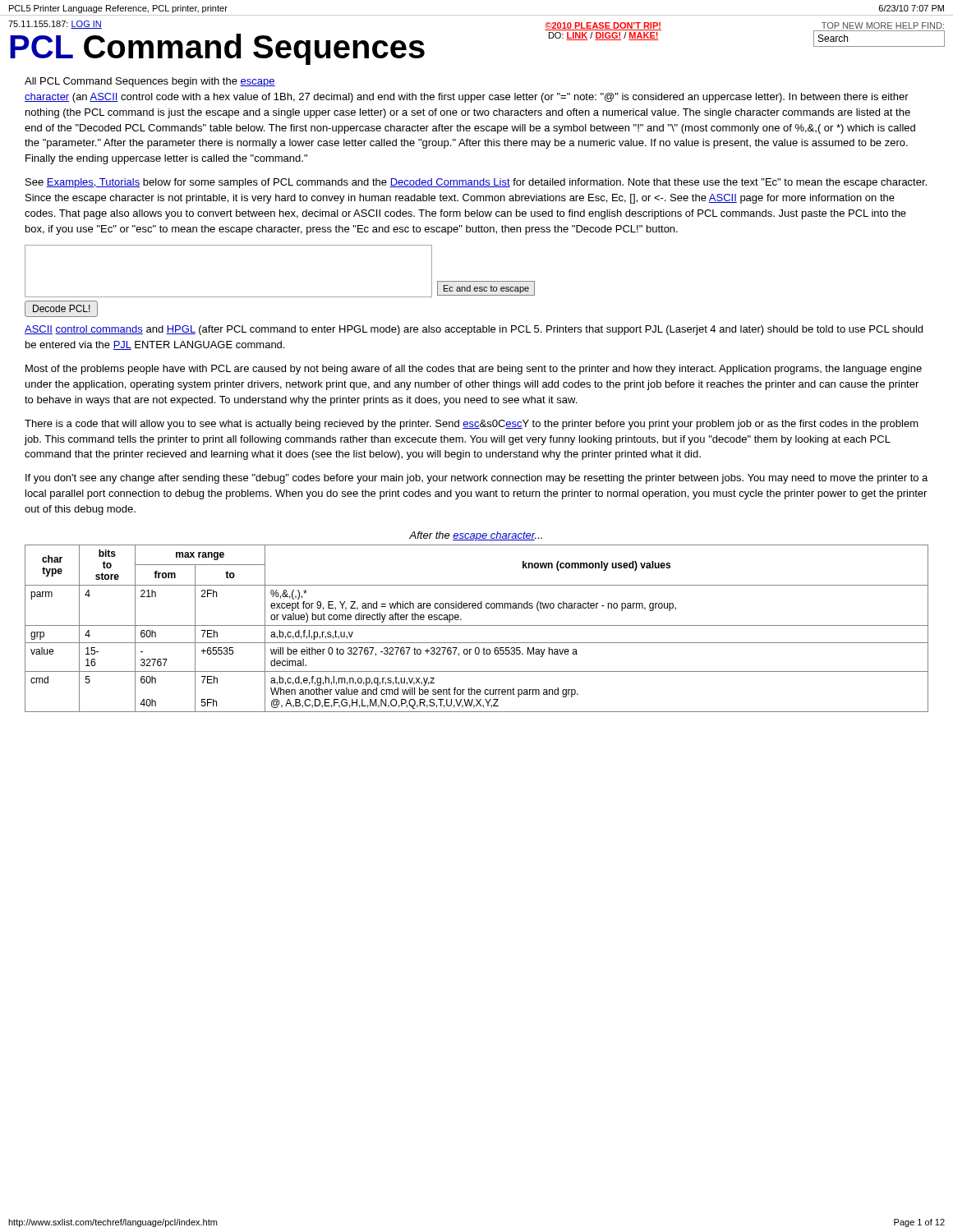The width and height of the screenshot is (953, 1232).
Task: Find "After the escape character..." on this page
Action: (476, 535)
